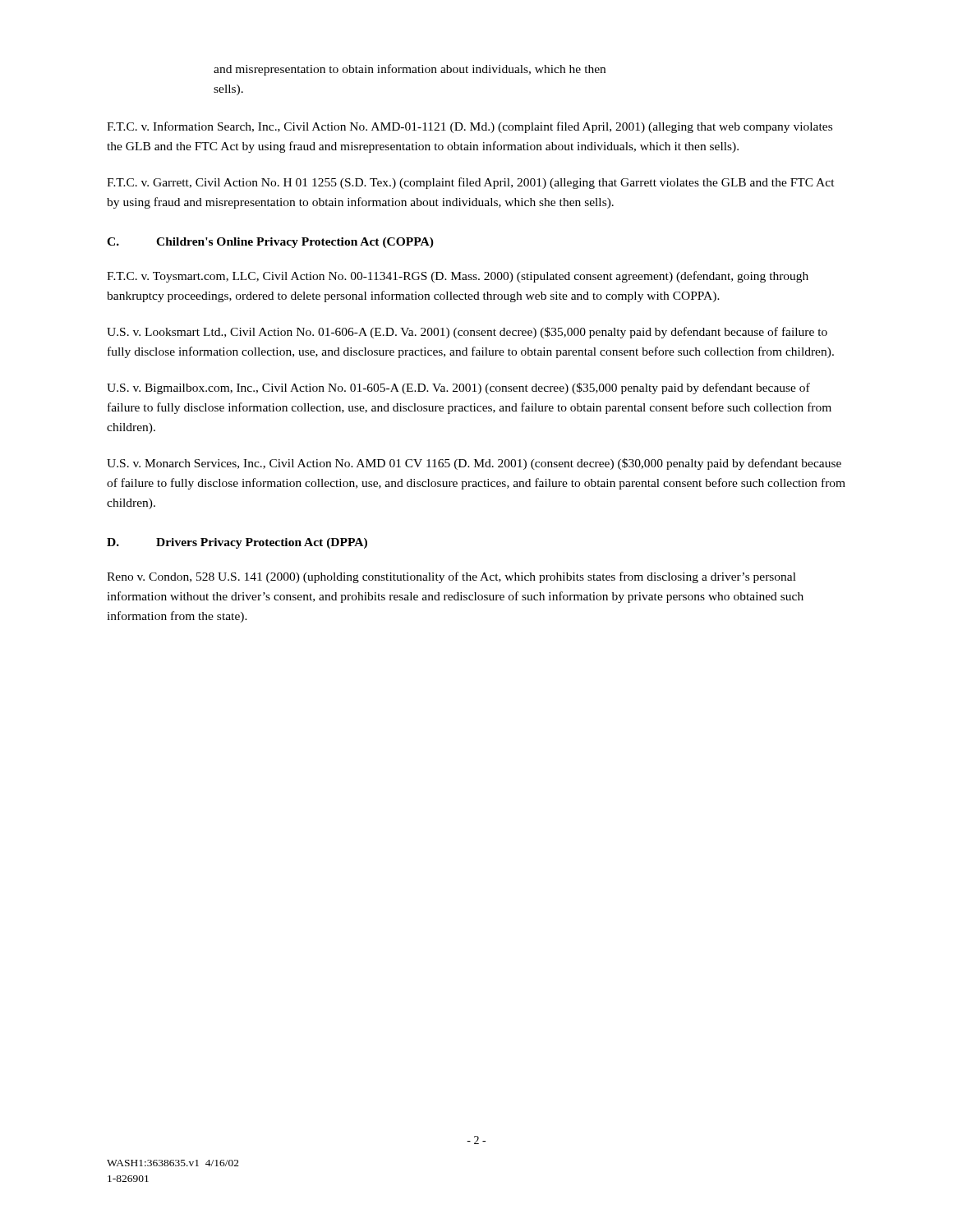This screenshot has height=1232, width=953.
Task: Navigate to the region starting "and misrepresentation to obtain information about"
Action: 410,78
